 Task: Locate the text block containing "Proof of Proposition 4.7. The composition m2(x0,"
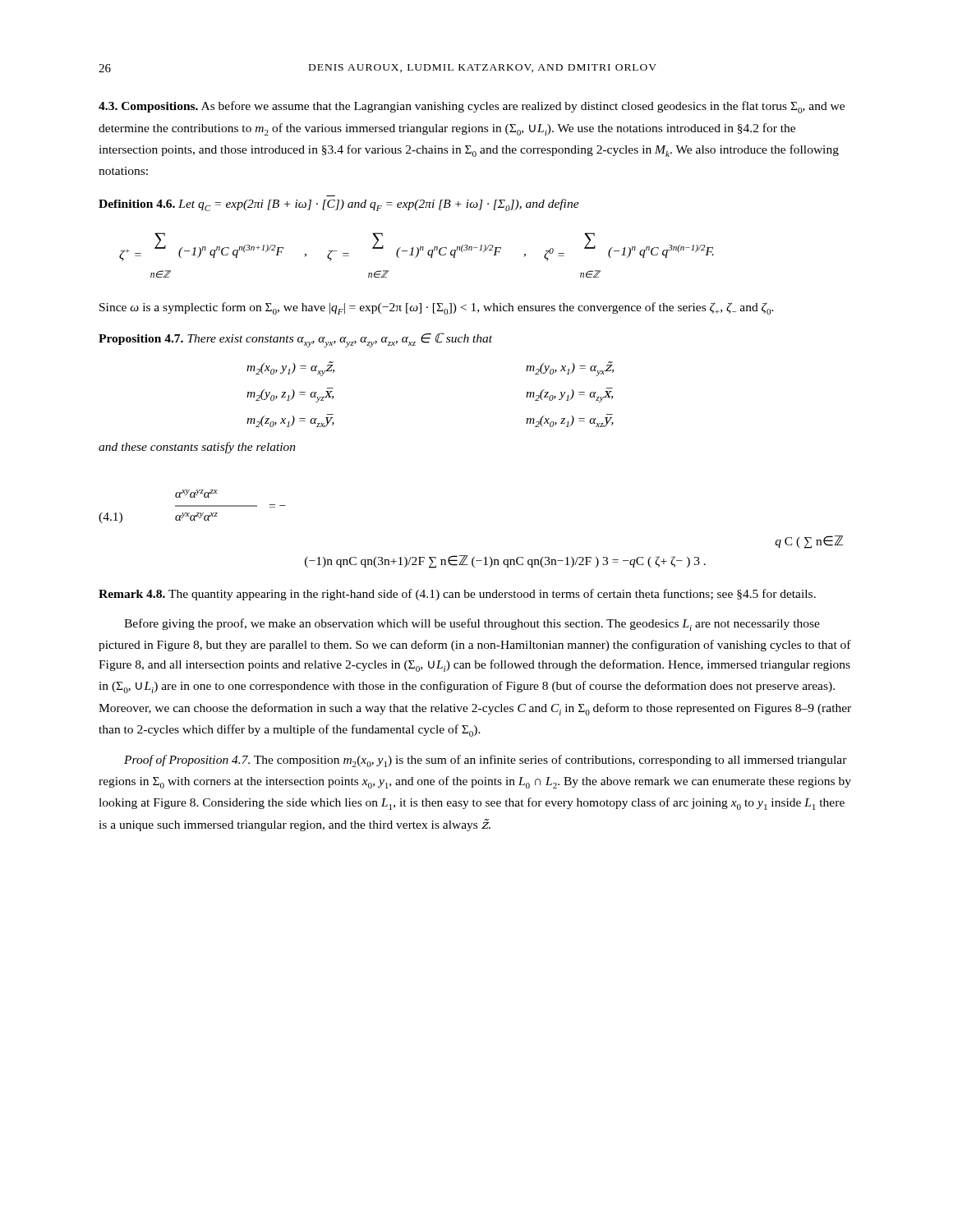coord(475,791)
